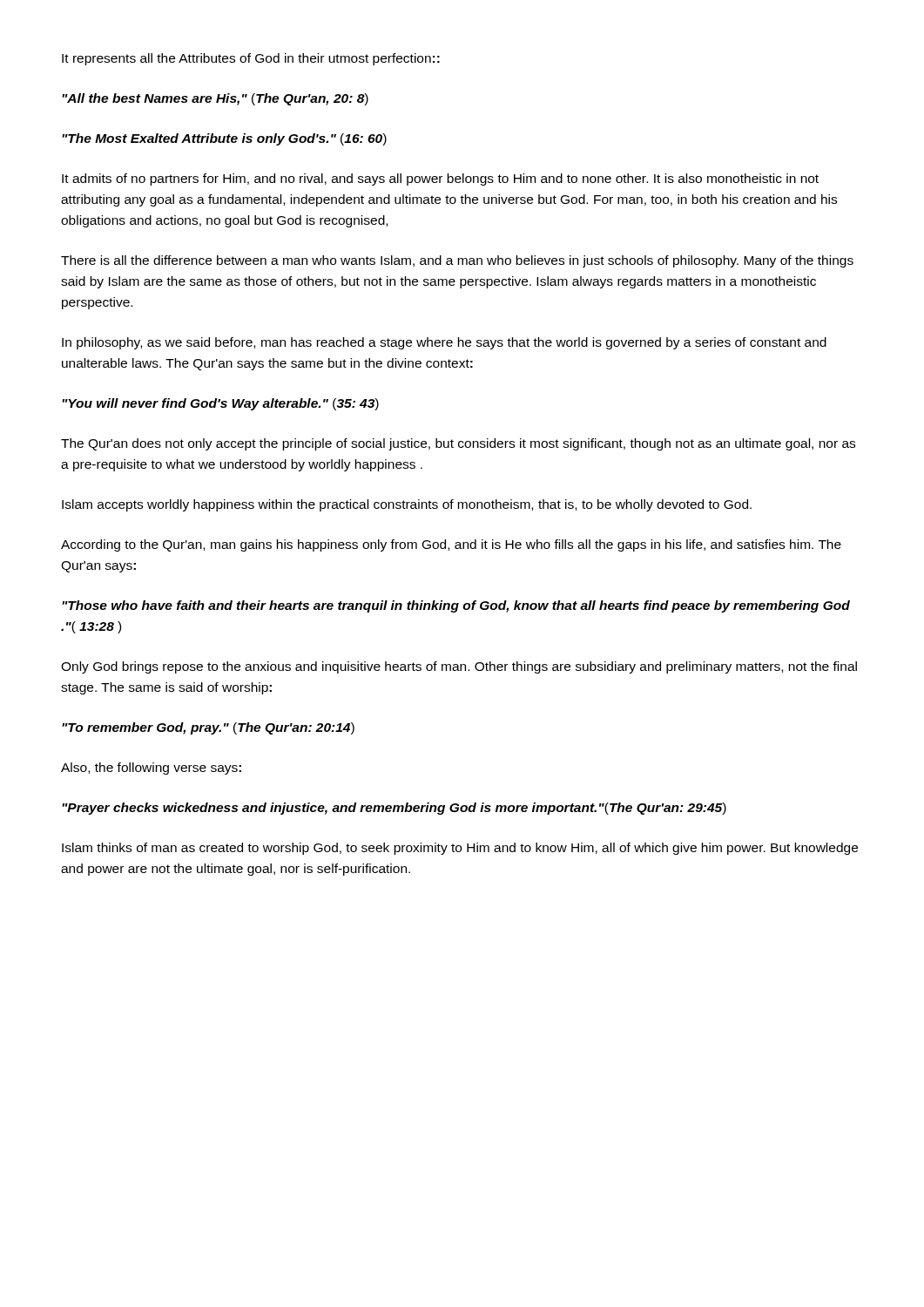
Task: Locate the section header with the text ""To remember God, pray." (The"
Action: pyautogui.click(x=208, y=727)
